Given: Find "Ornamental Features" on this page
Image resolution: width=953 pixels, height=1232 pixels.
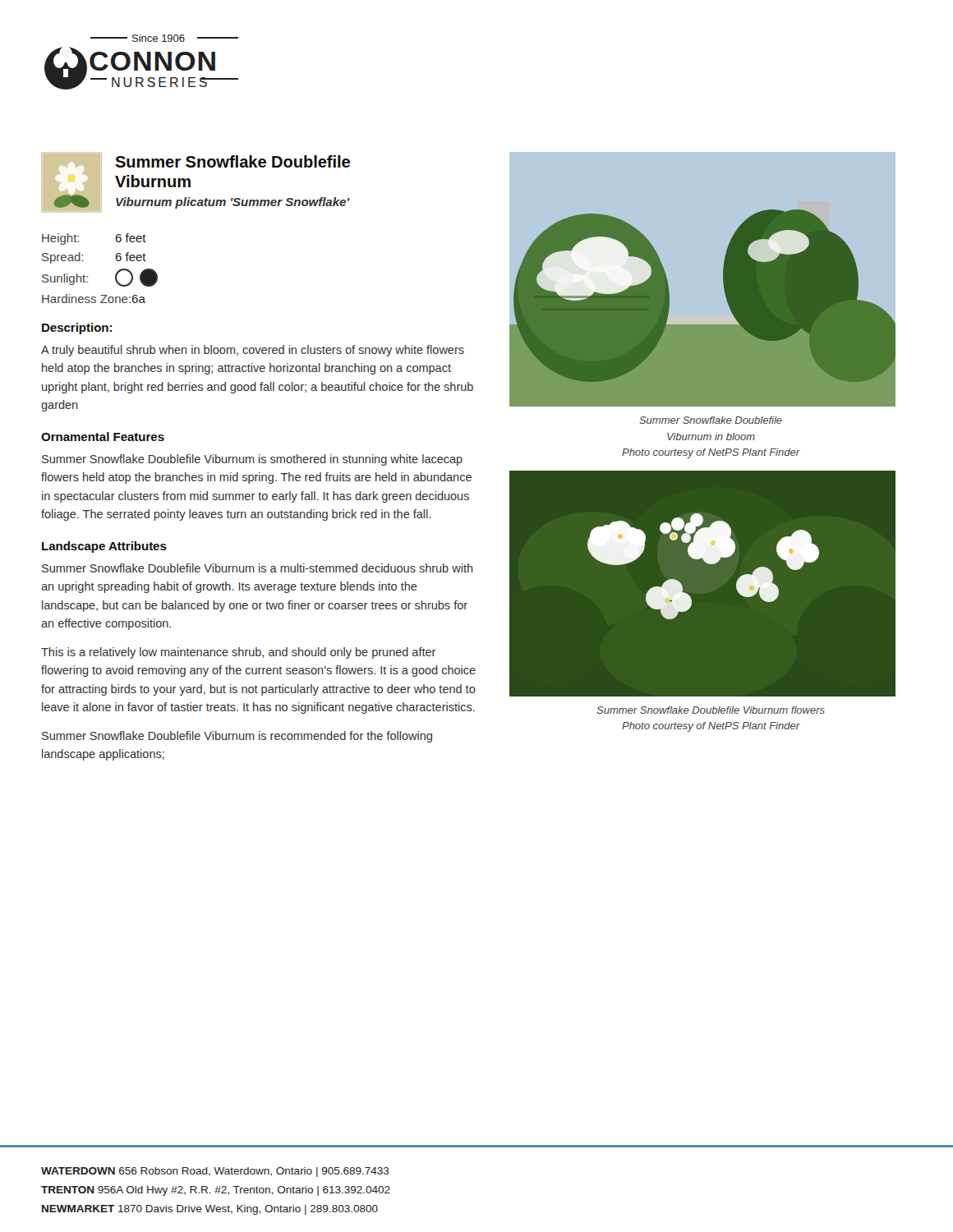Looking at the screenshot, I should 103,436.
